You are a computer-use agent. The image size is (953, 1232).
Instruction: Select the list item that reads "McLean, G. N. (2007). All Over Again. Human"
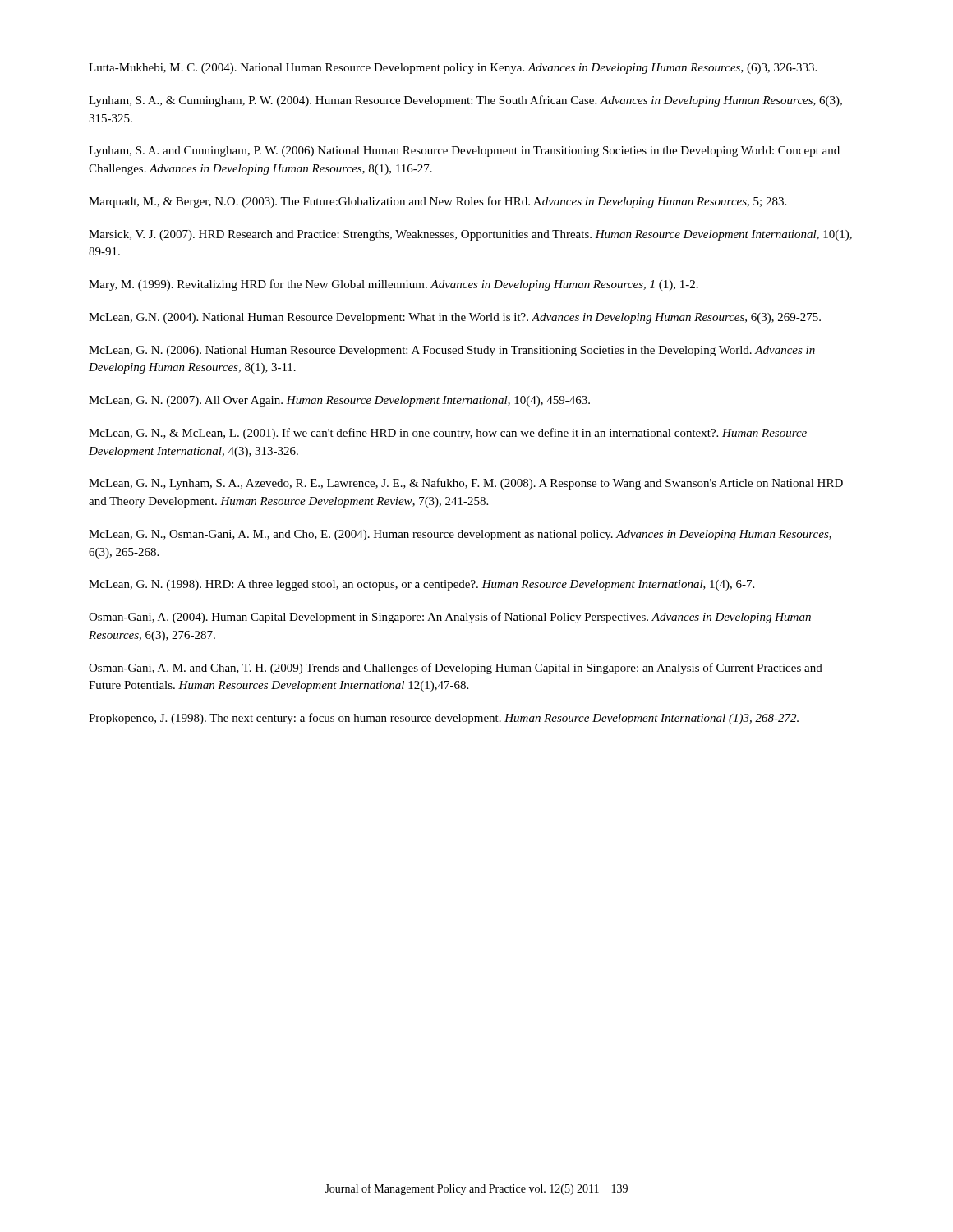click(x=340, y=400)
